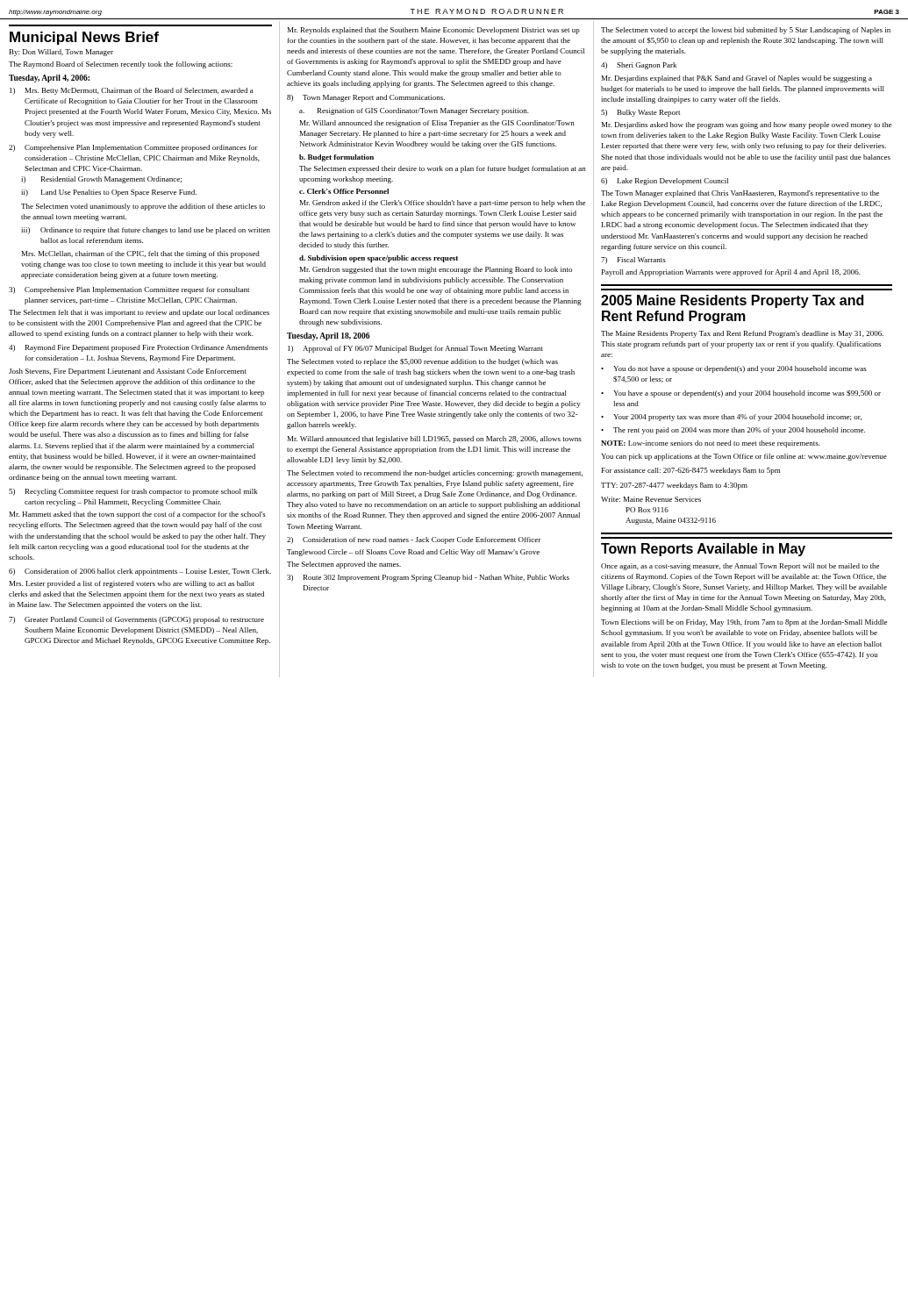Find the title on this page that starts "Town Reports Available"

click(747, 547)
